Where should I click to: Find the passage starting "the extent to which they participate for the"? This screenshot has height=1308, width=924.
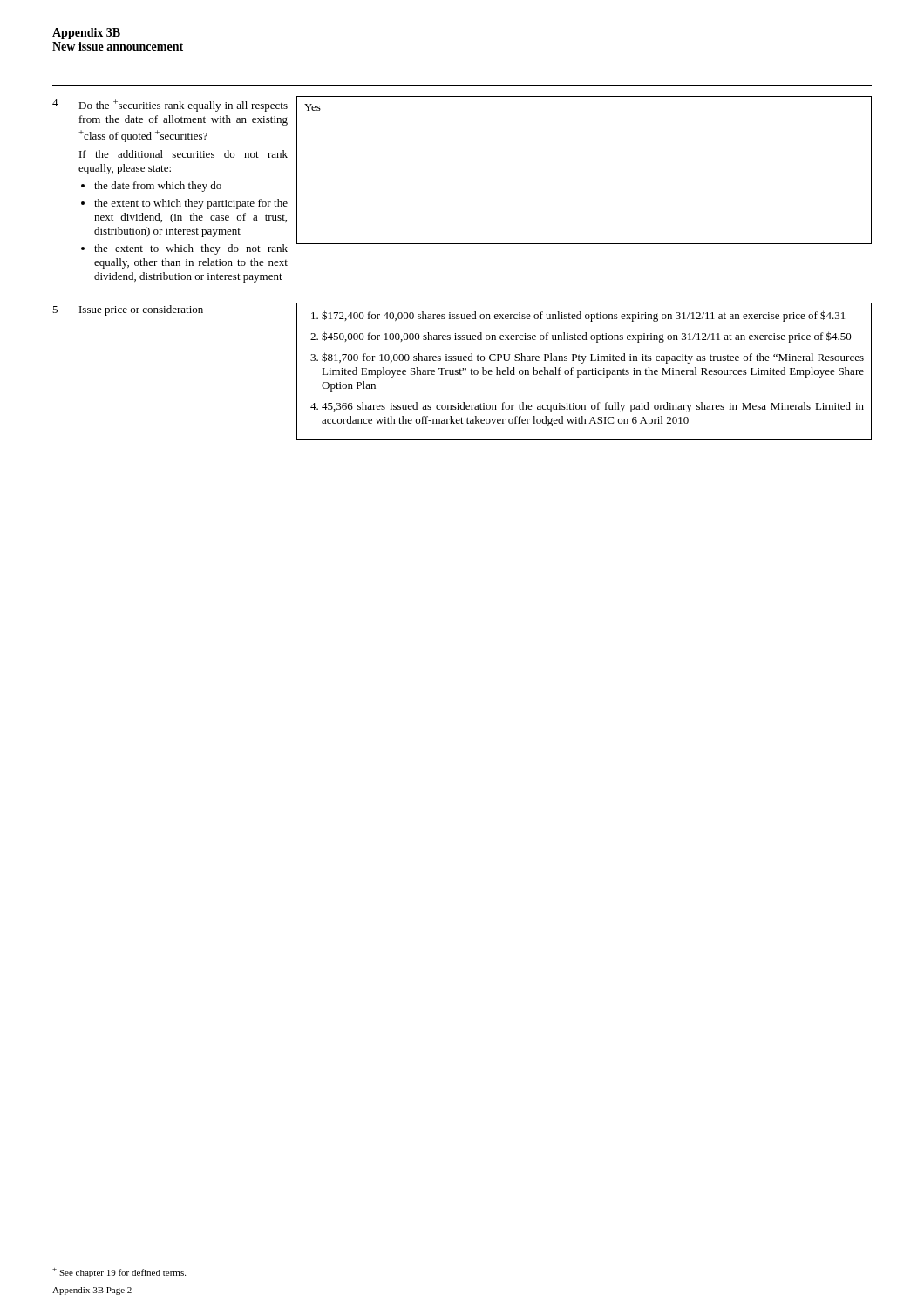click(x=191, y=216)
